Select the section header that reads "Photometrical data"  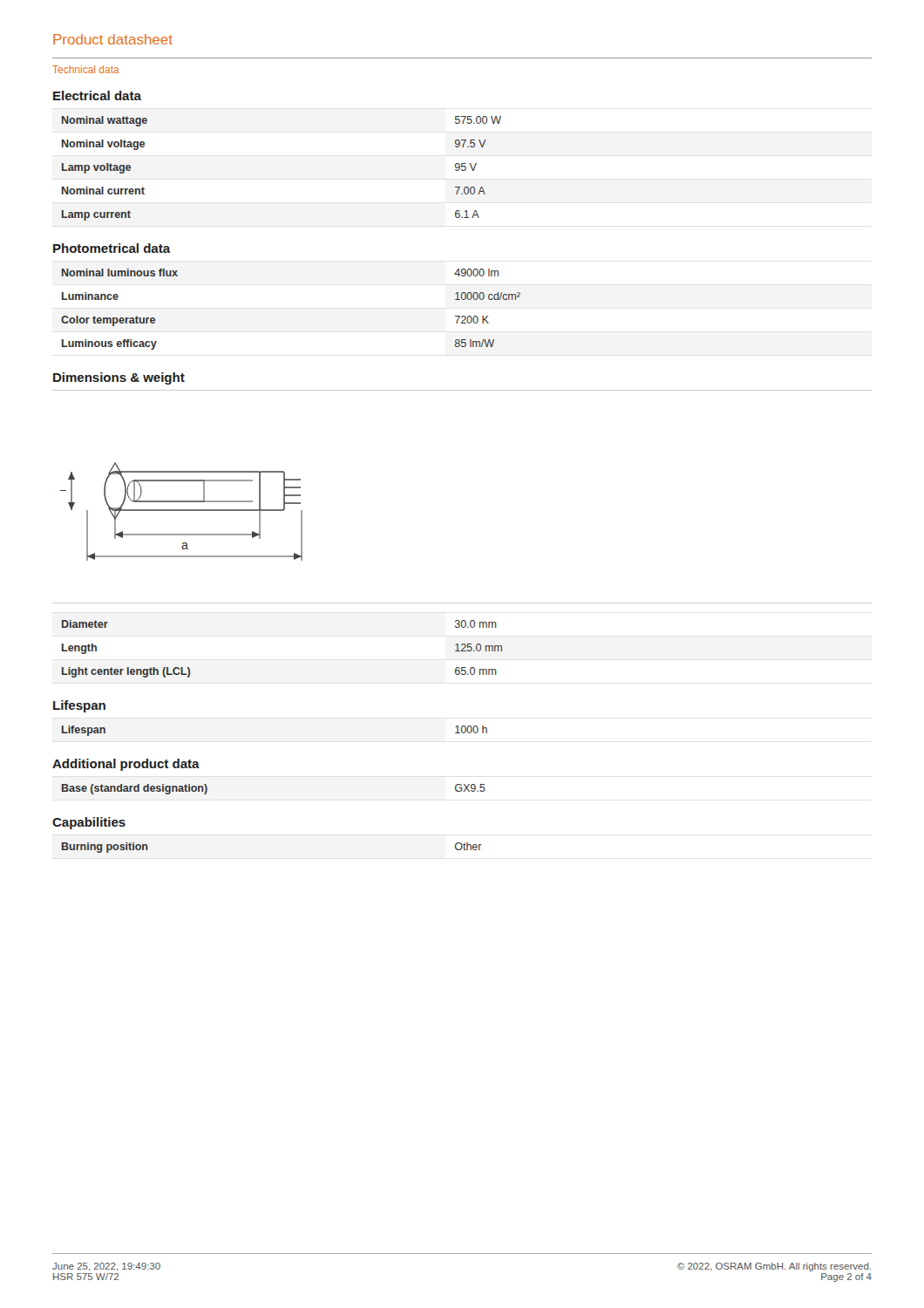tap(111, 248)
